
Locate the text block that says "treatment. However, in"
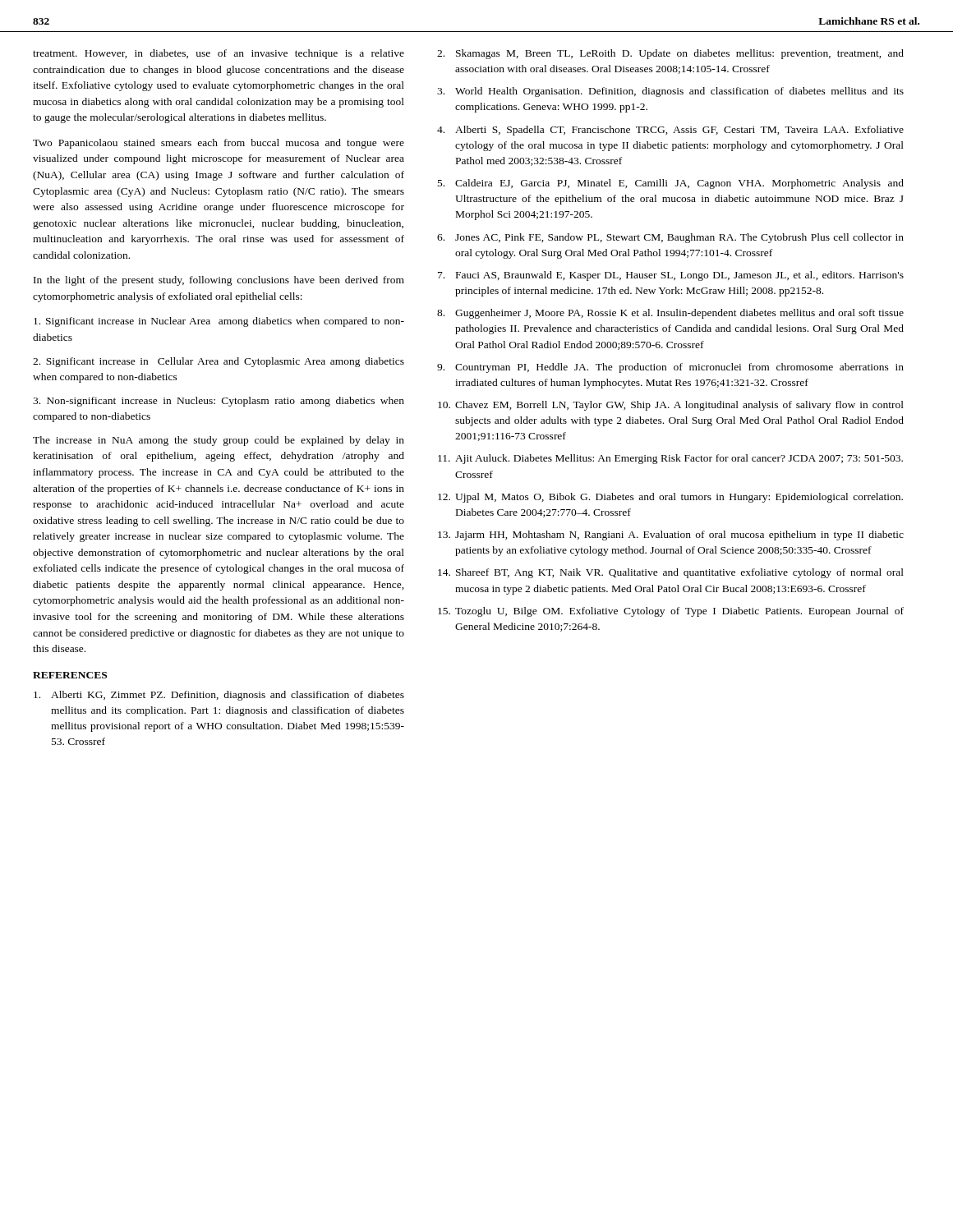click(x=219, y=85)
